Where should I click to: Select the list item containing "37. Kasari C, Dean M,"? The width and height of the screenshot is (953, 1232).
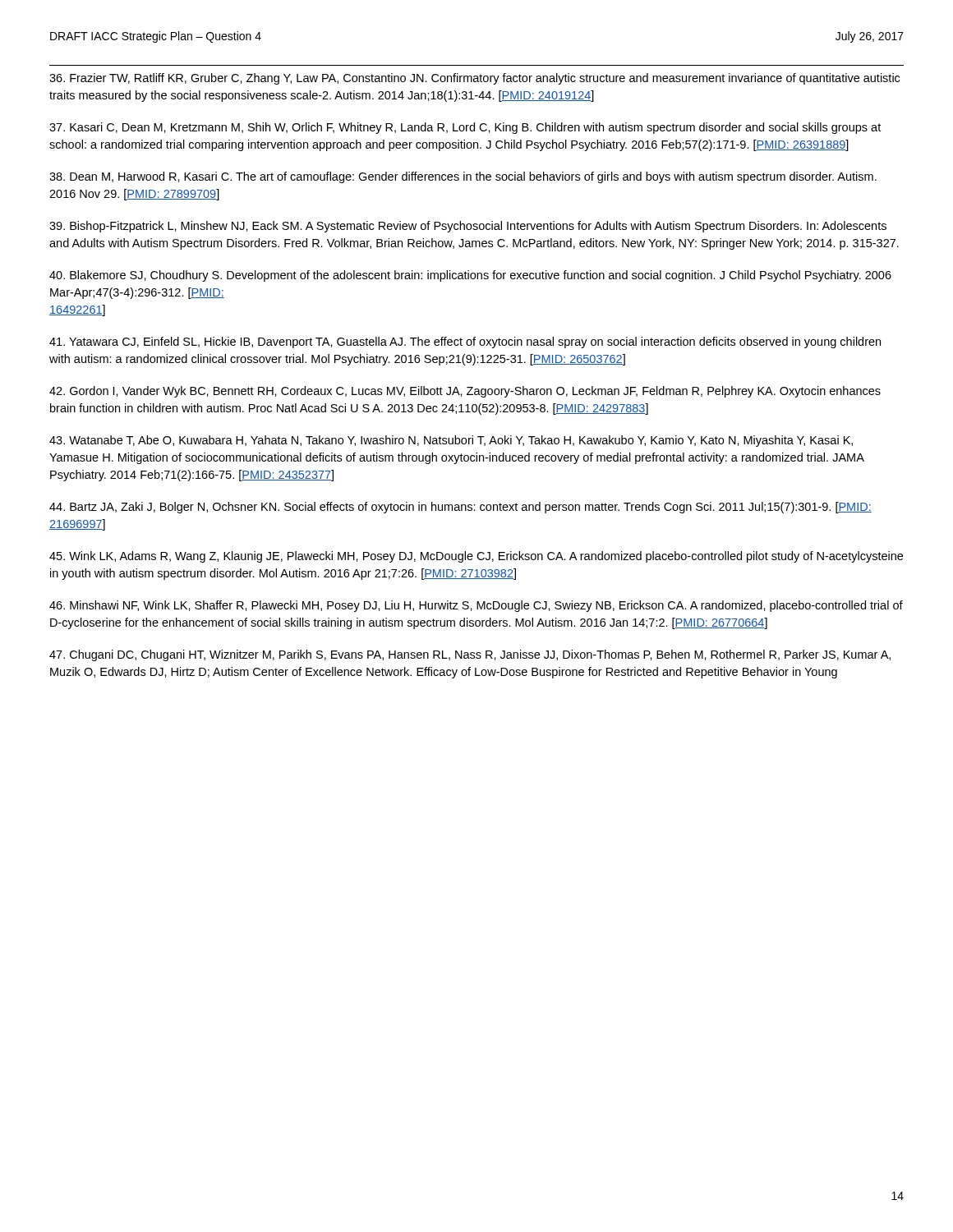[x=465, y=136]
